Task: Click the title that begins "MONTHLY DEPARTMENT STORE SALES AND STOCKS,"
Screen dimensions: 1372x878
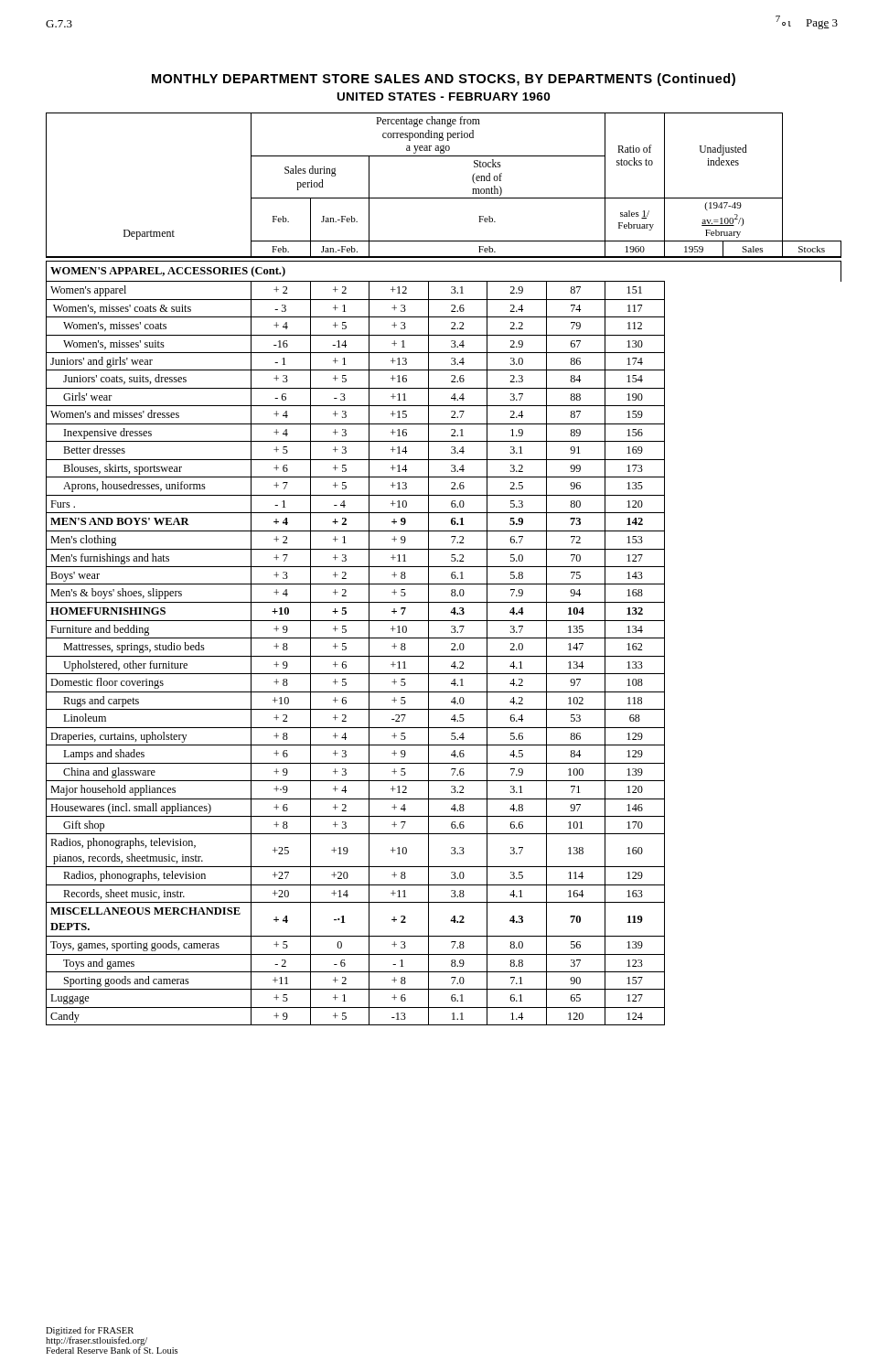Action: point(444,79)
